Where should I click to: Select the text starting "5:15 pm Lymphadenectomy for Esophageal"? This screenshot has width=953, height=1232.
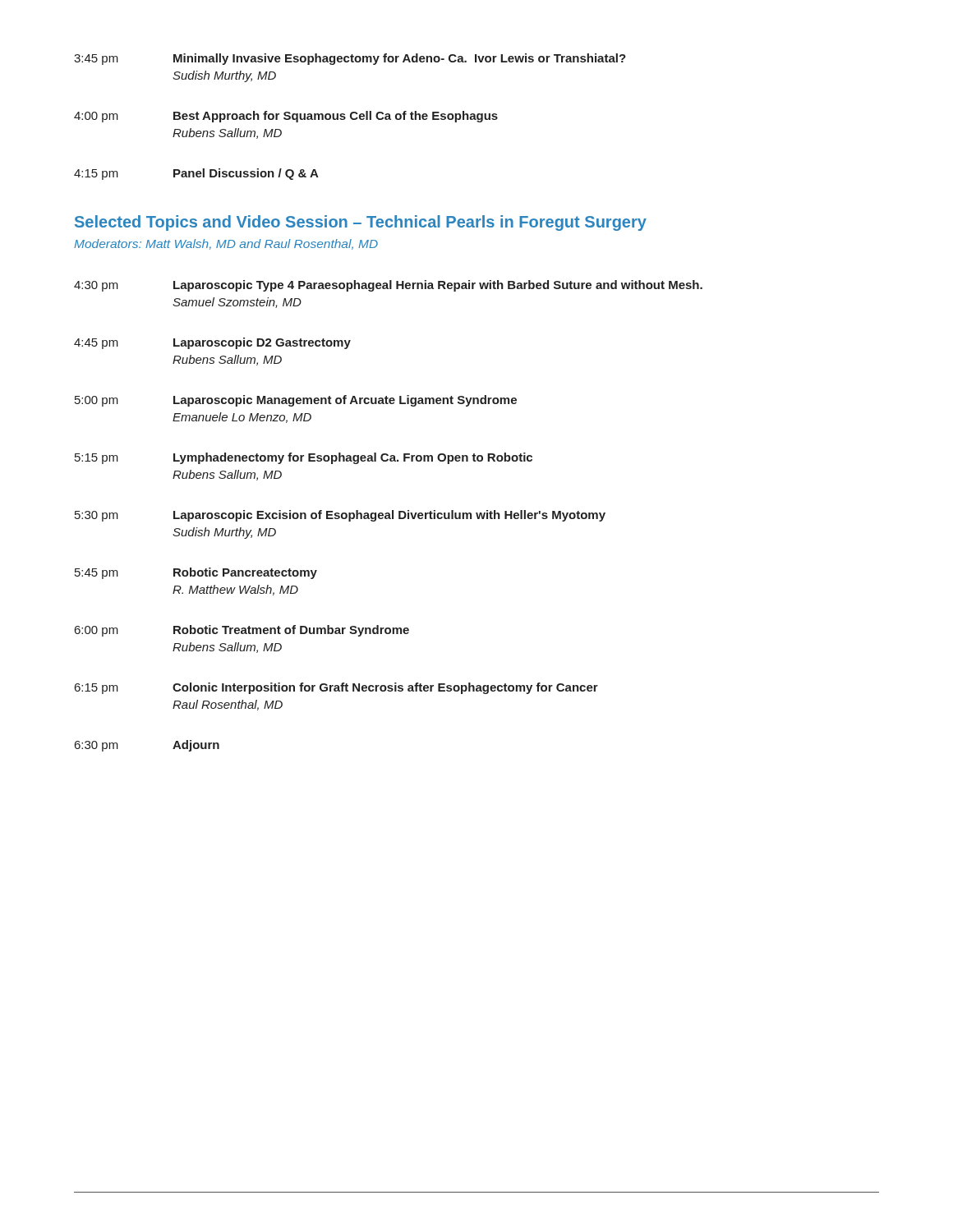tap(476, 466)
